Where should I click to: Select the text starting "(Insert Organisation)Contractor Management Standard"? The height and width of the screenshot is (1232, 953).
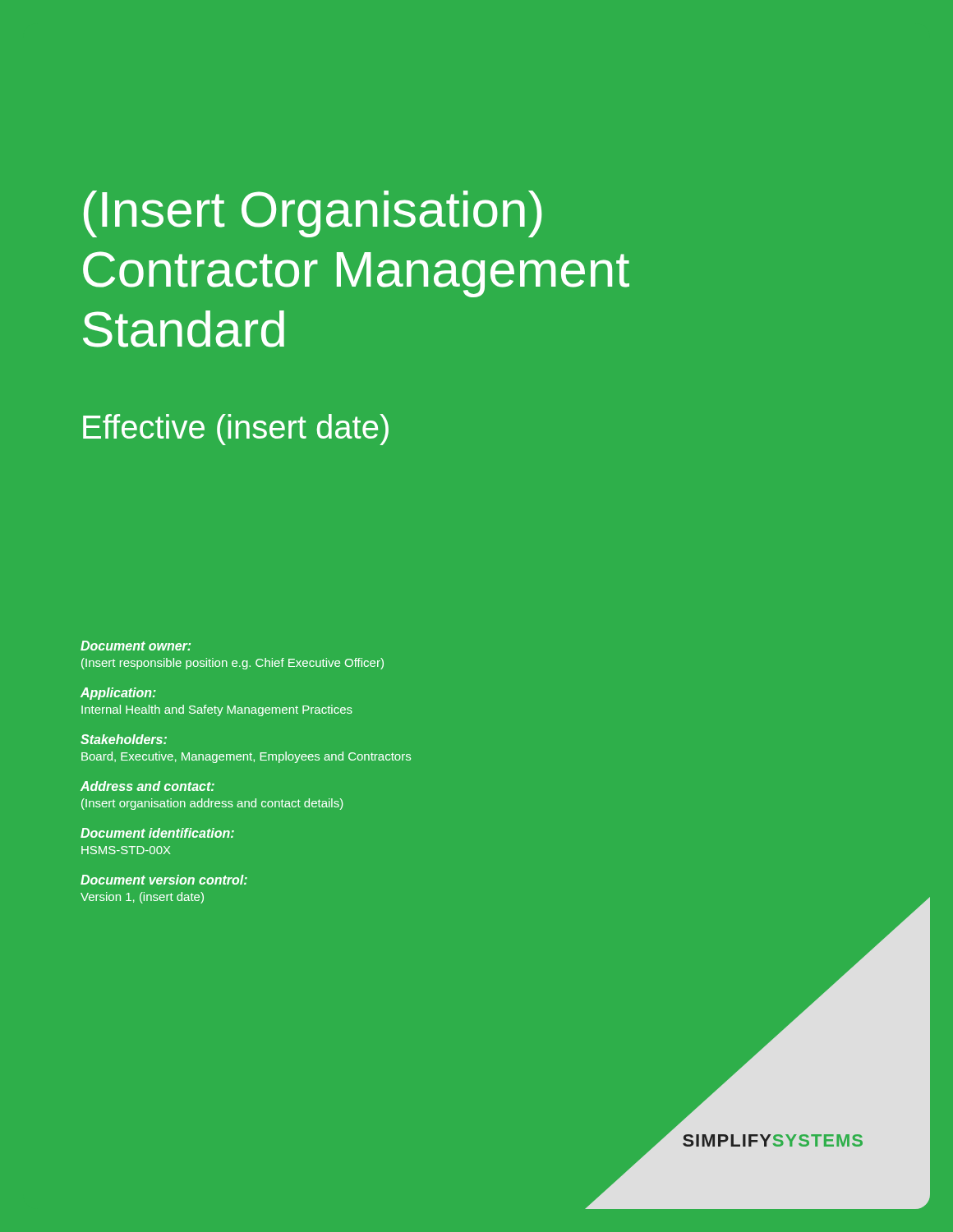[450, 269]
